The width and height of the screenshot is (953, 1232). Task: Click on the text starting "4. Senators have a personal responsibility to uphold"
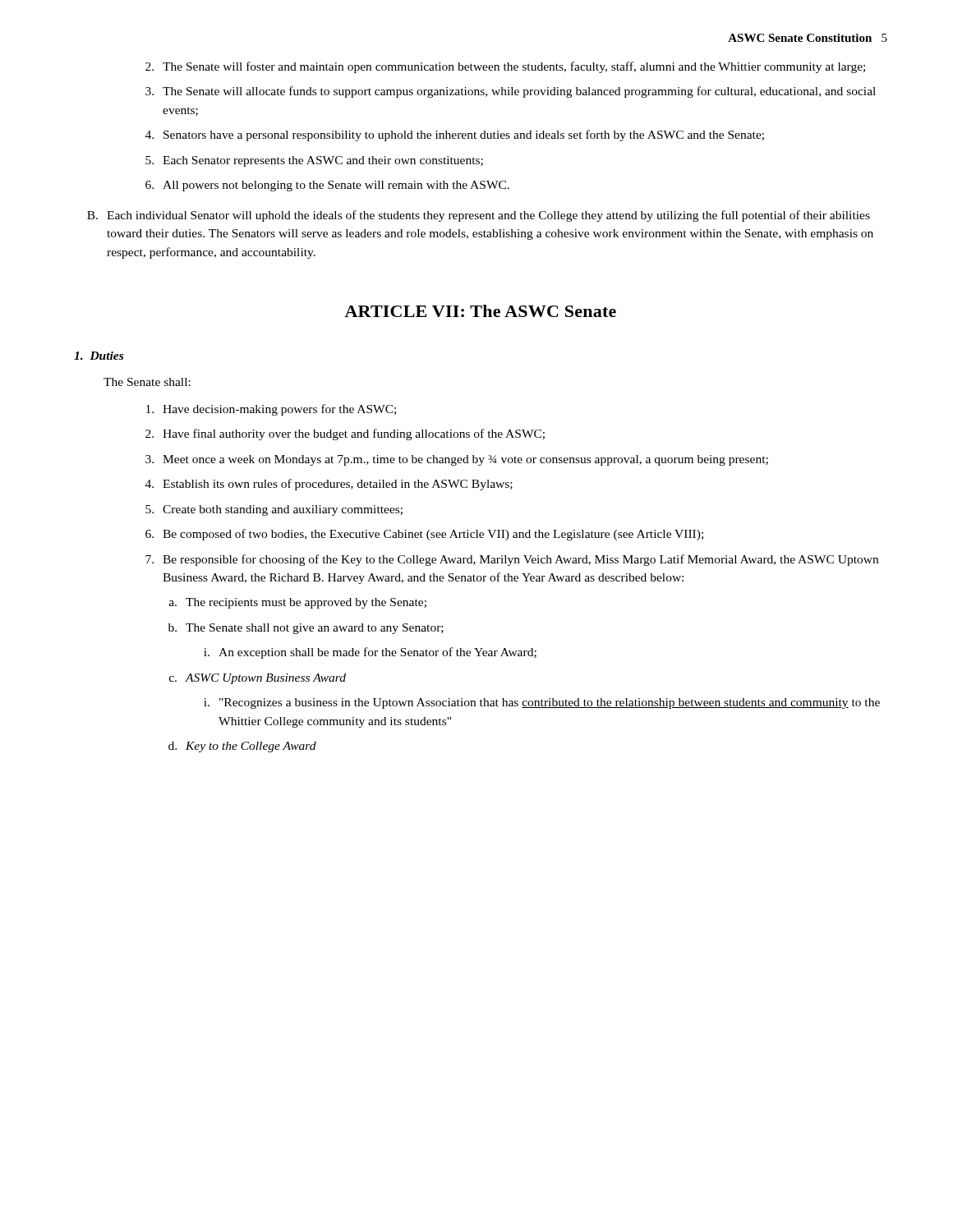click(x=444, y=135)
